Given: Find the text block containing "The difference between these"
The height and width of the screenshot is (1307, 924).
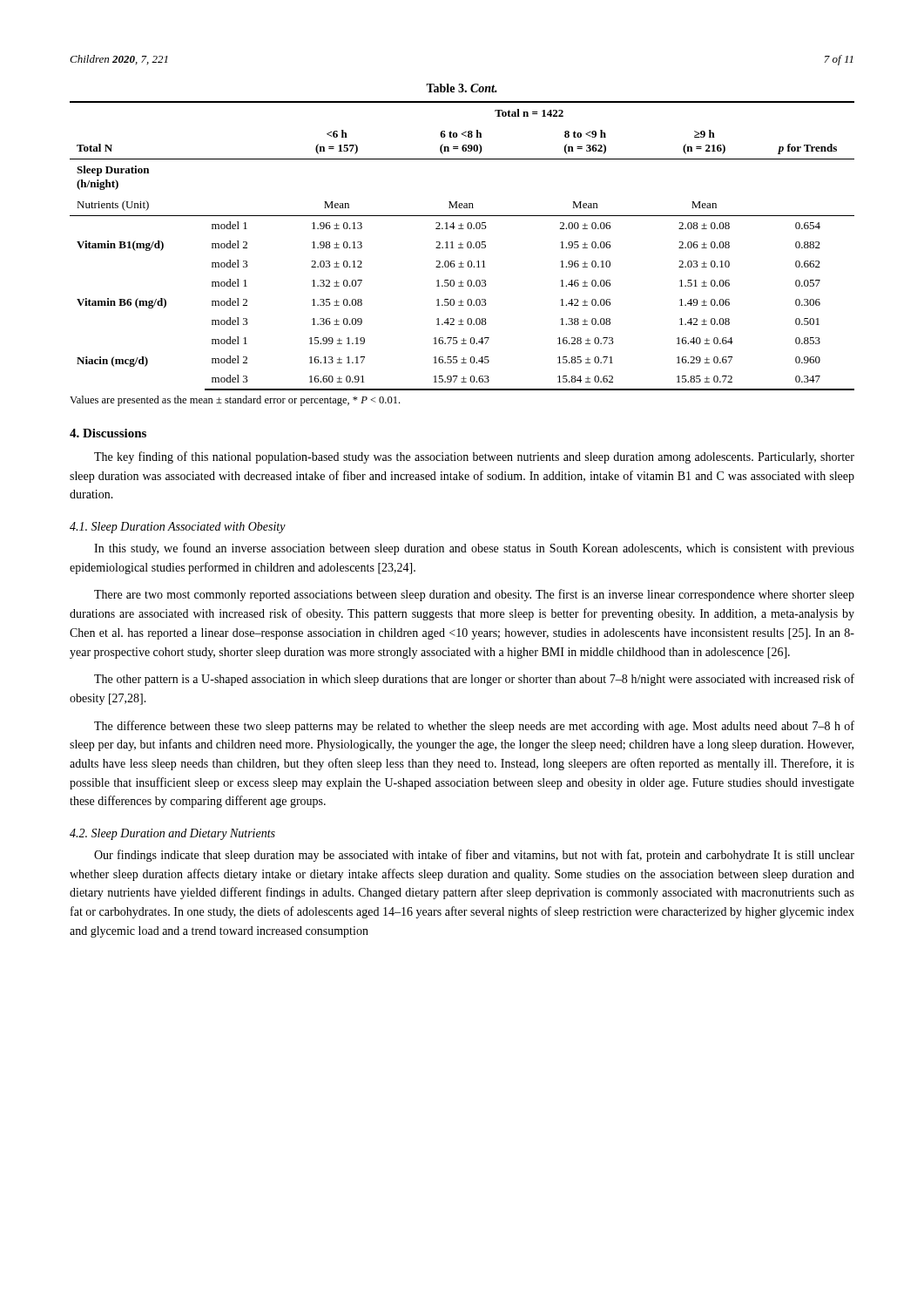Looking at the screenshot, I should pyautogui.click(x=462, y=764).
